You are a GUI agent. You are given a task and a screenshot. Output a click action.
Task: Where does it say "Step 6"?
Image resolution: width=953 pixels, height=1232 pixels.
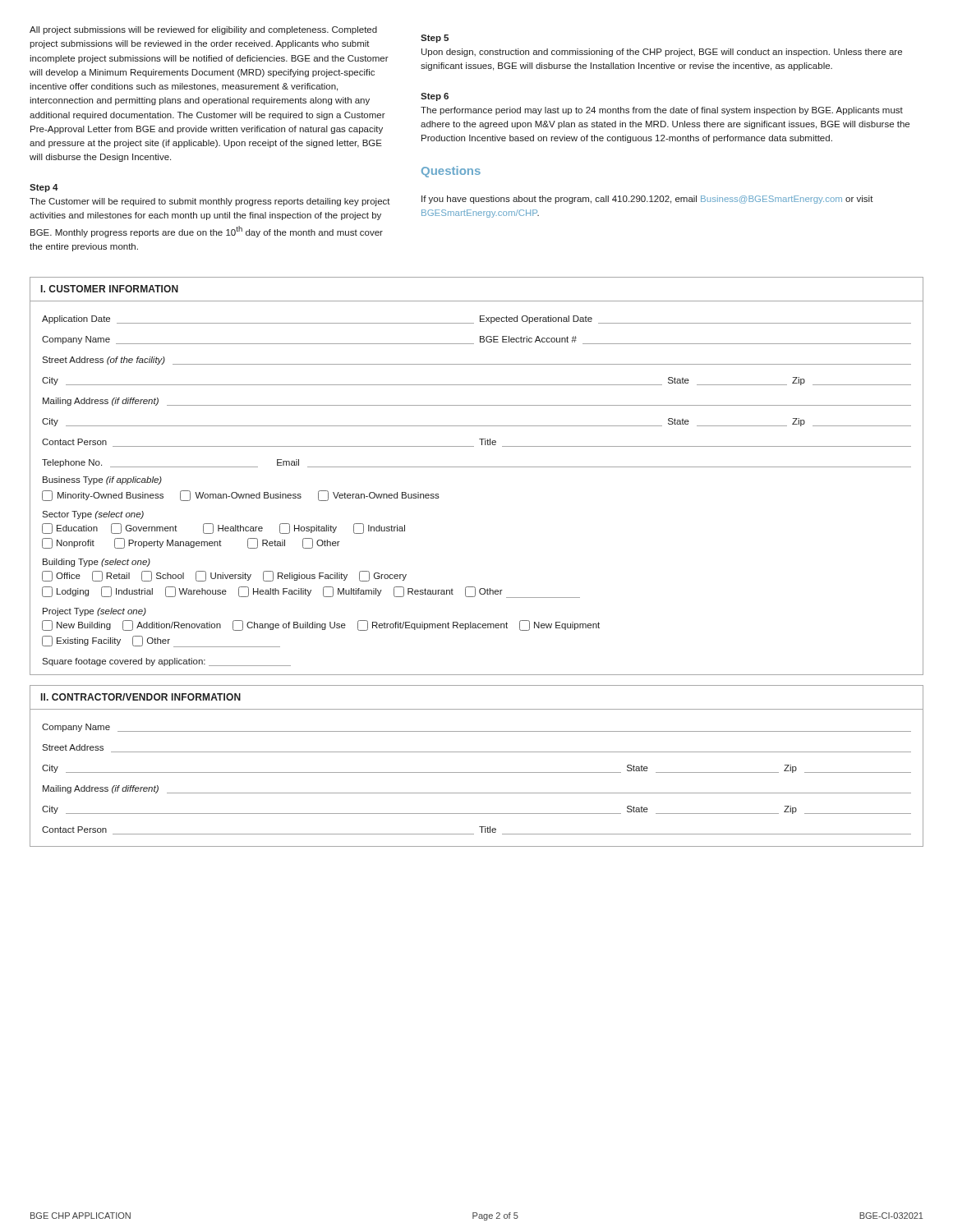pyautogui.click(x=435, y=96)
